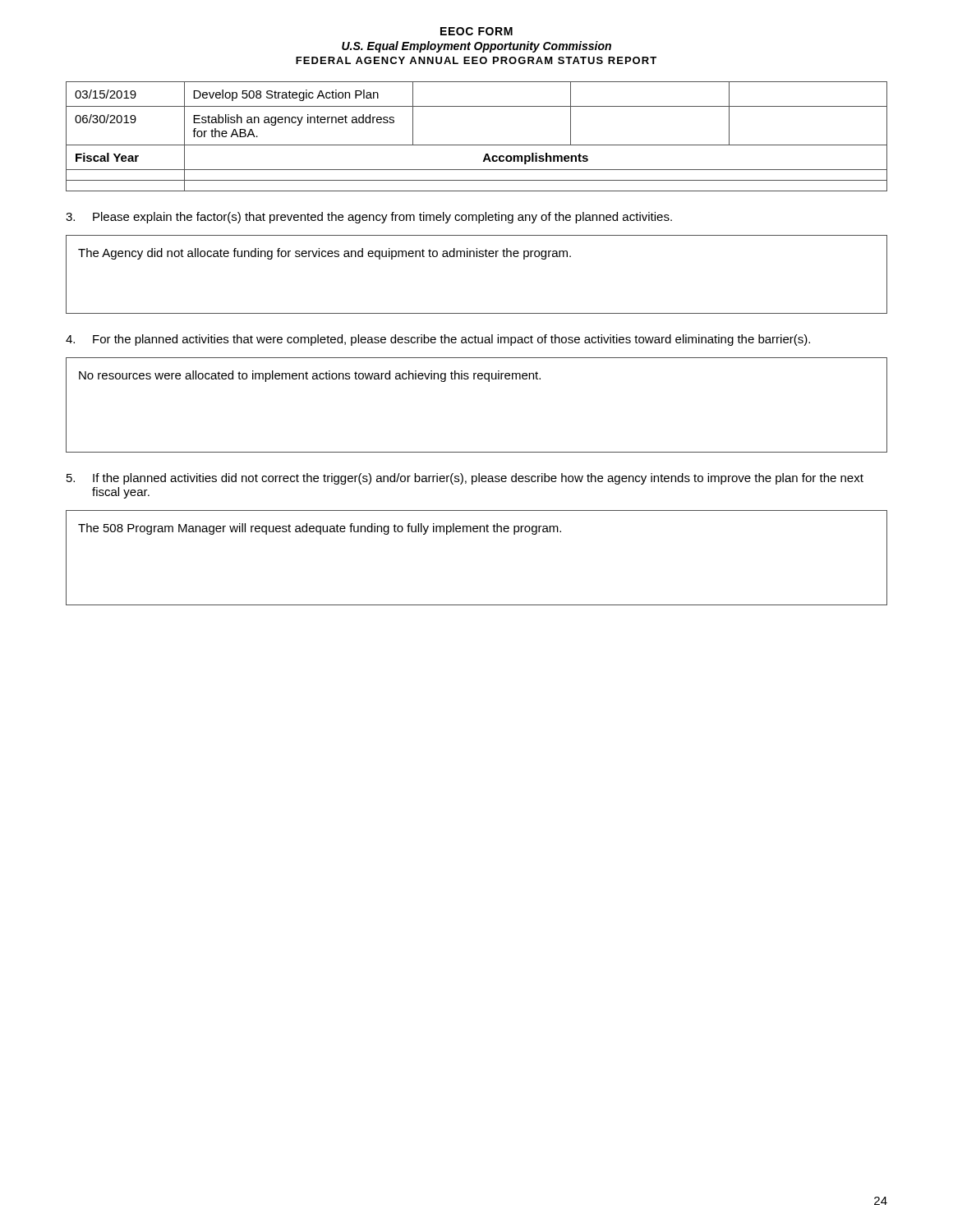Locate the text block that says "The 508 Program"
The image size is (953, 1232).
click(320, 528)
